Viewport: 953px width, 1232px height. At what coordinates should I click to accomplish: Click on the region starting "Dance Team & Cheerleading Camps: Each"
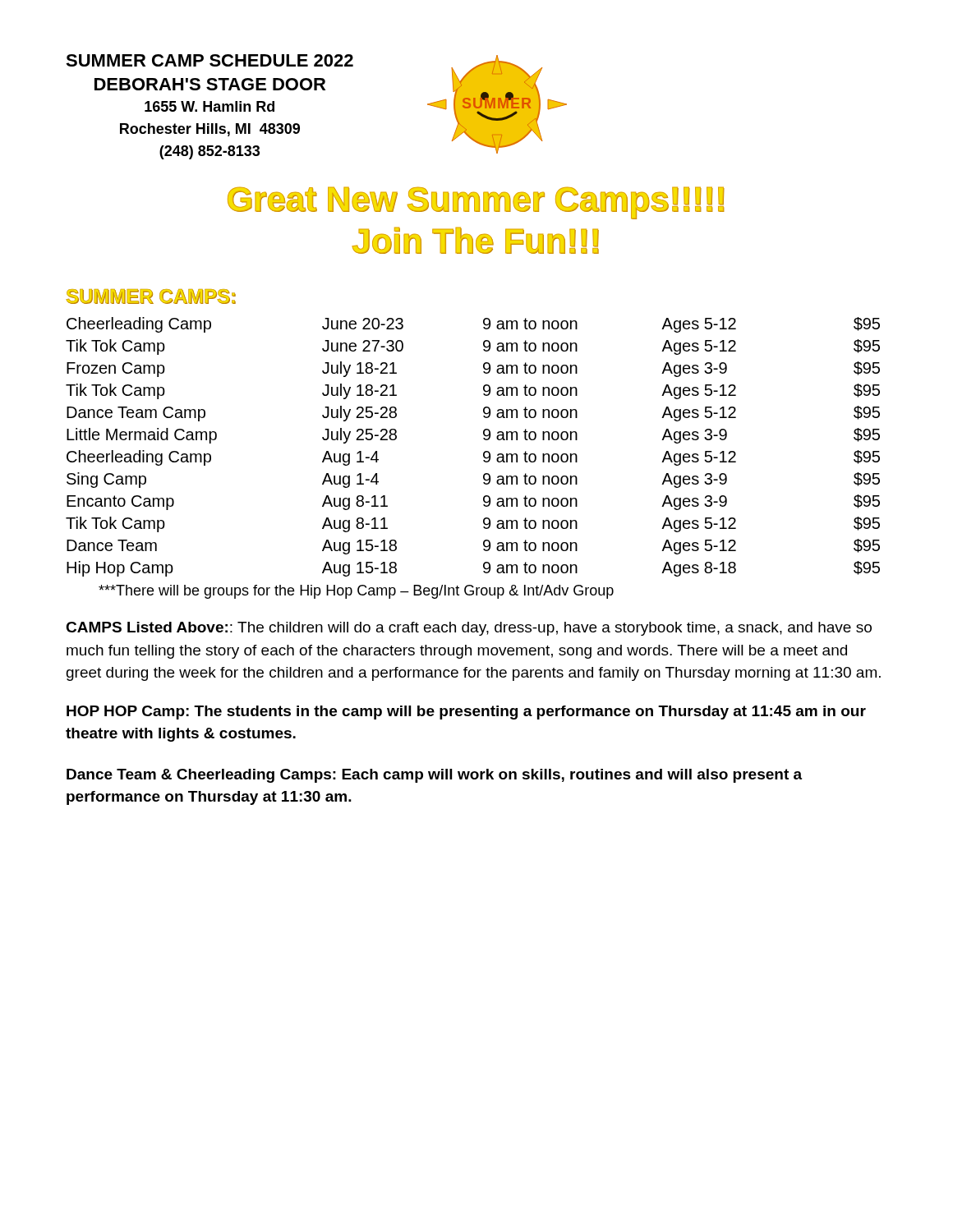(x=476, y=785)
